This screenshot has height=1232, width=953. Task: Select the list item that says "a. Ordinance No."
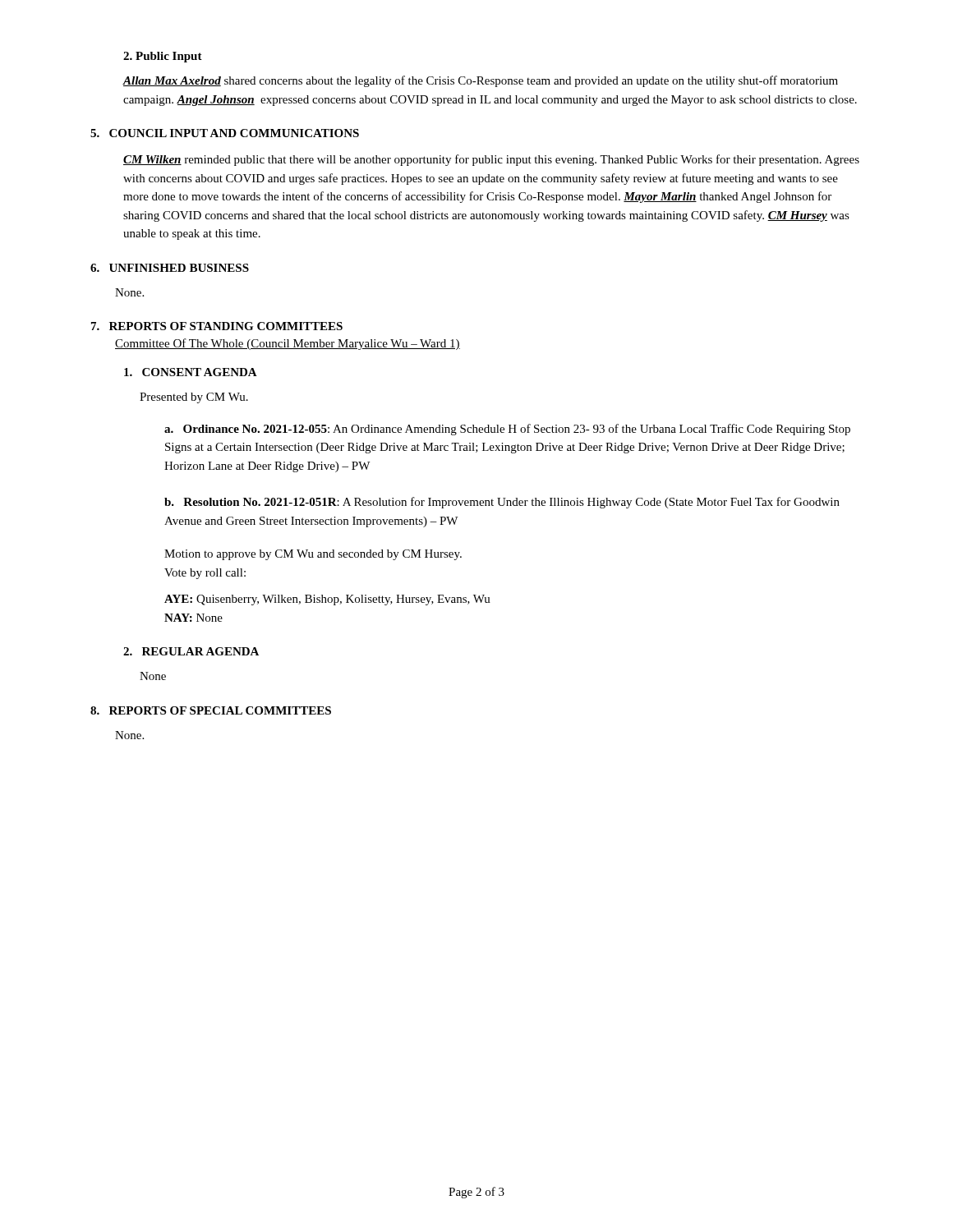[507, 447]
